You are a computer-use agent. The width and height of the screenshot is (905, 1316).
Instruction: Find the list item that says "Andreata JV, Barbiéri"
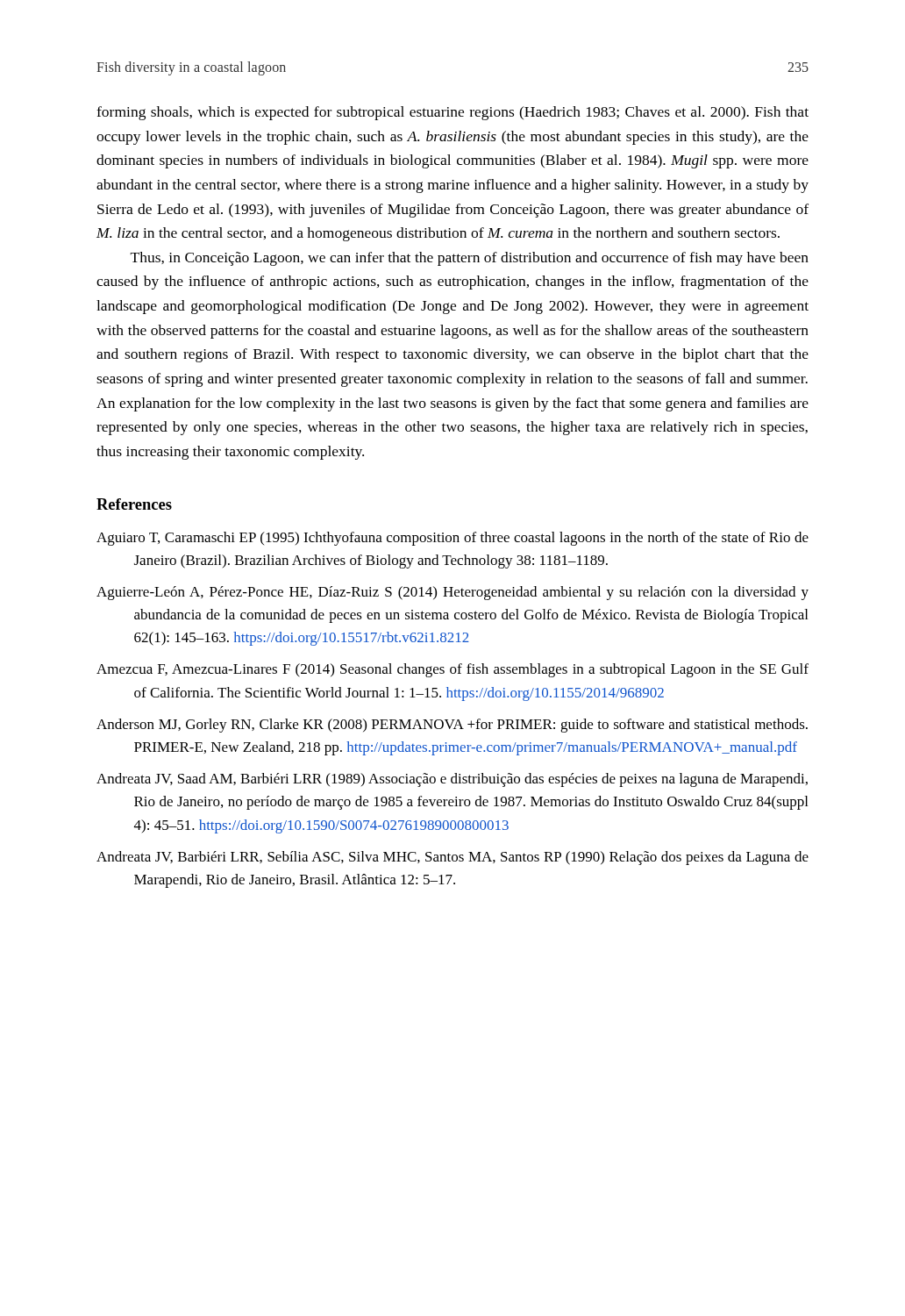tap(452, 868)
